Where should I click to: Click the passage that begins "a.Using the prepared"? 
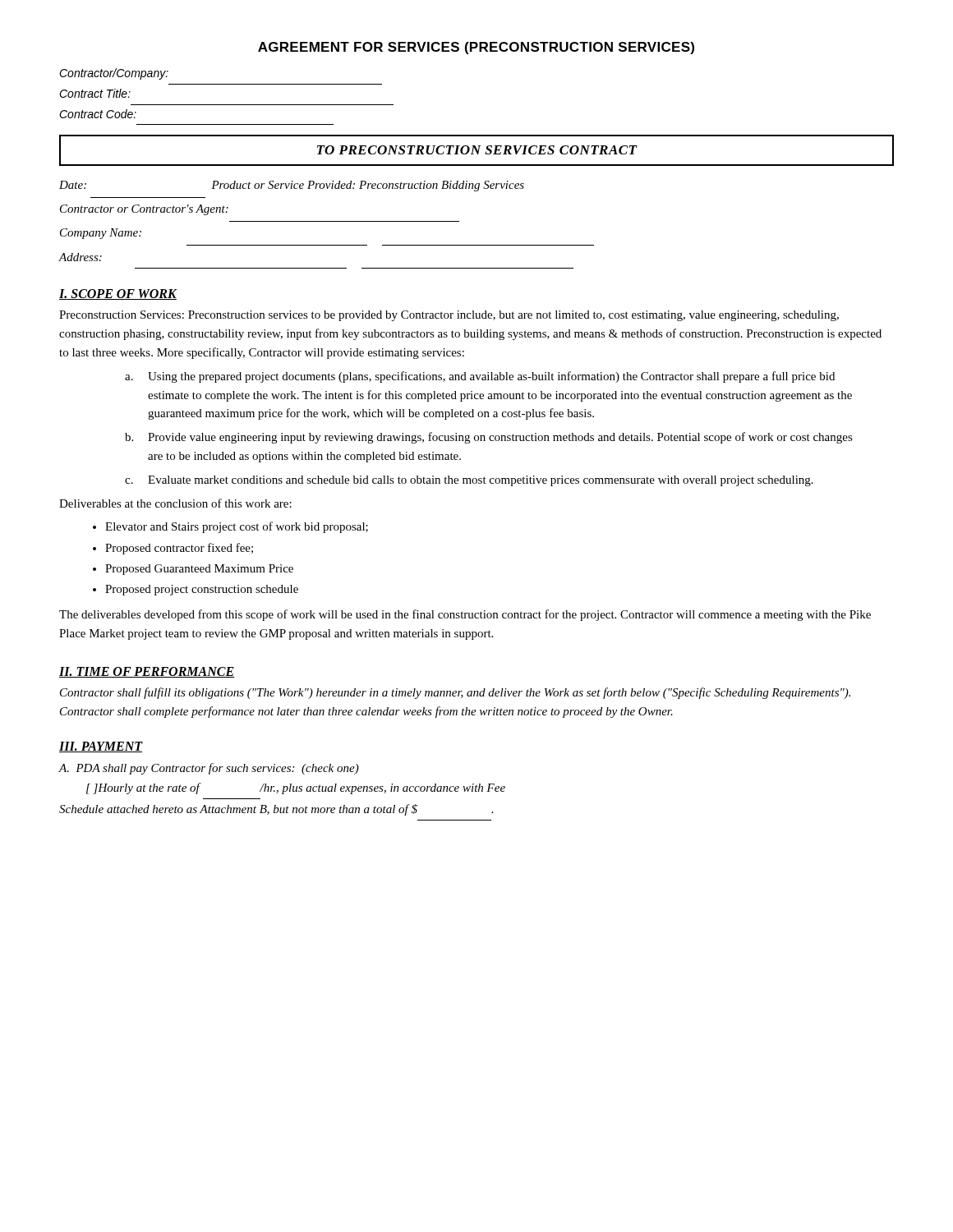click(x=494, y=395)
